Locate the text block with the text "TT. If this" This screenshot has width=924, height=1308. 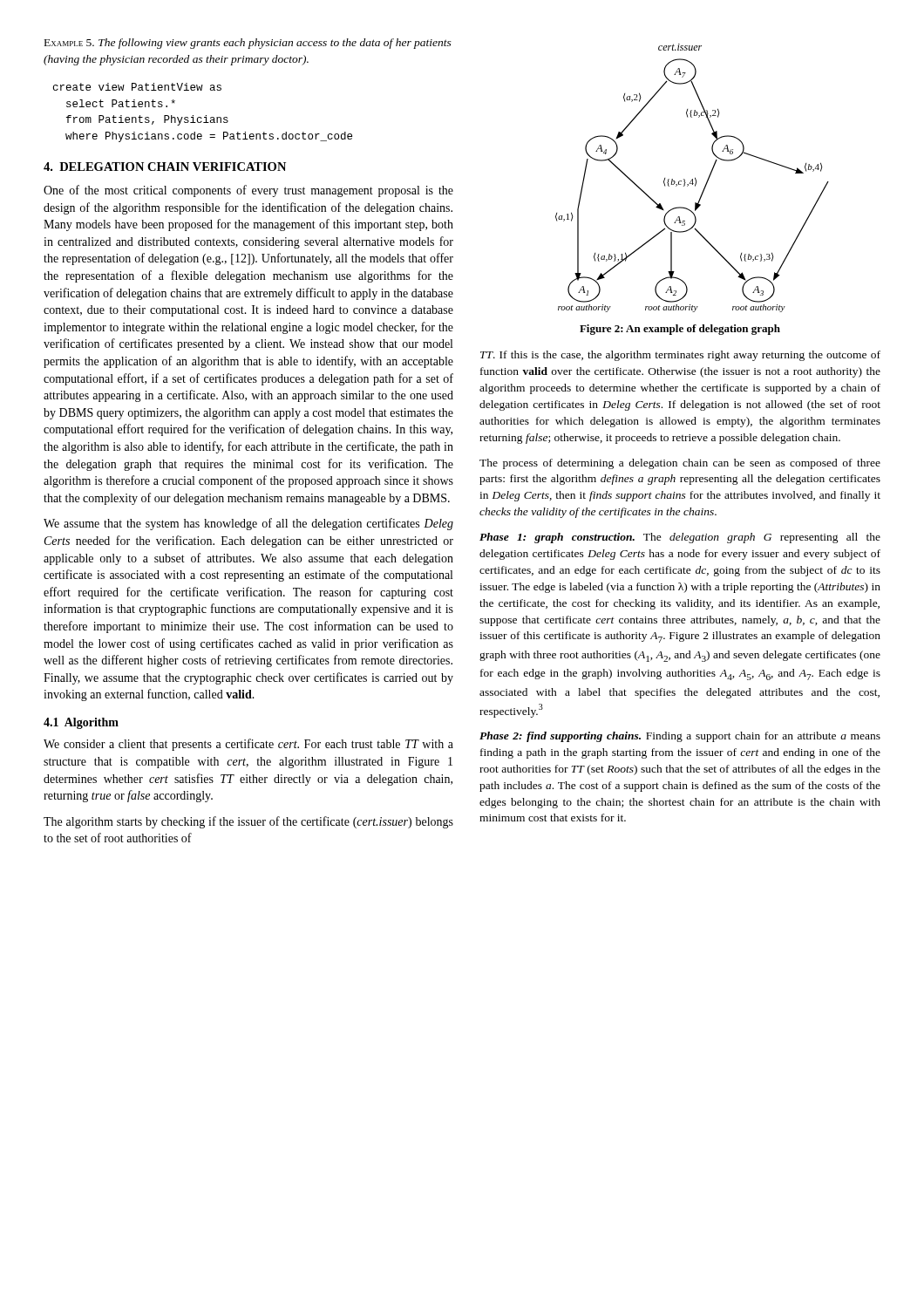680,434
